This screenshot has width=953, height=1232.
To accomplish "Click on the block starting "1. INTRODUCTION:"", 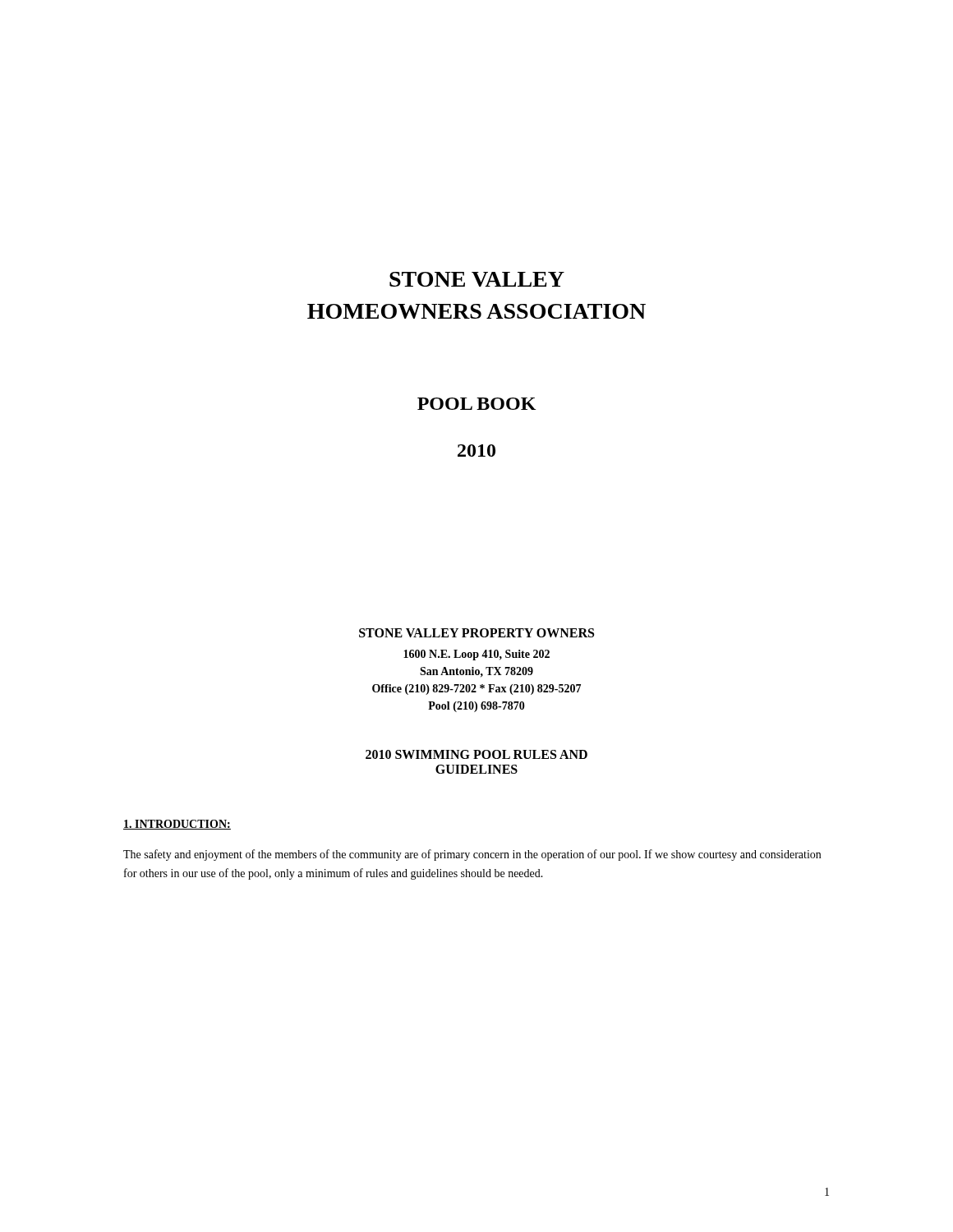I will pyautogui.click(x=177, y=824).
